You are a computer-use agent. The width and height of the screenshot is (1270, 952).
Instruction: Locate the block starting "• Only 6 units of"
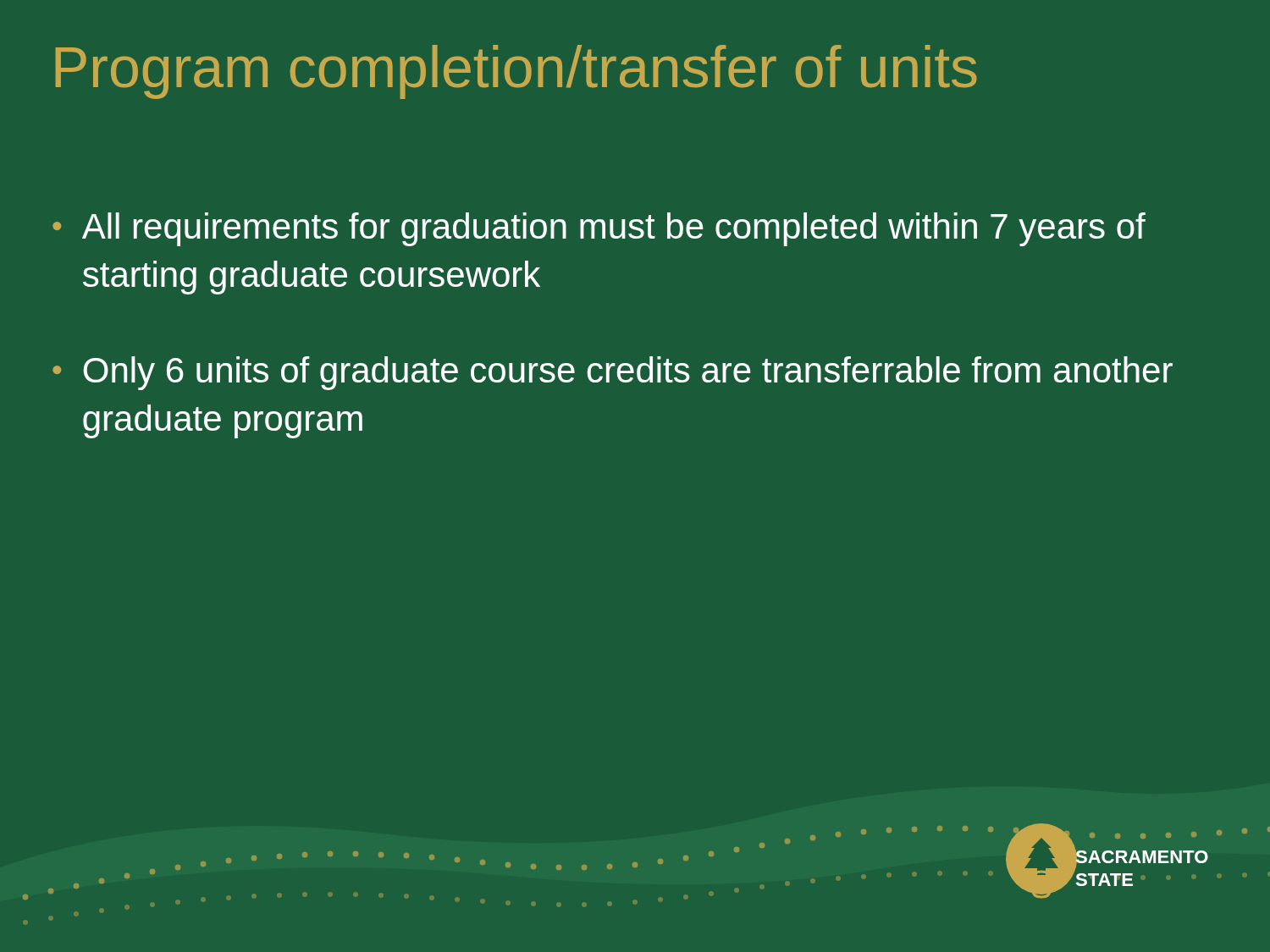627,395
